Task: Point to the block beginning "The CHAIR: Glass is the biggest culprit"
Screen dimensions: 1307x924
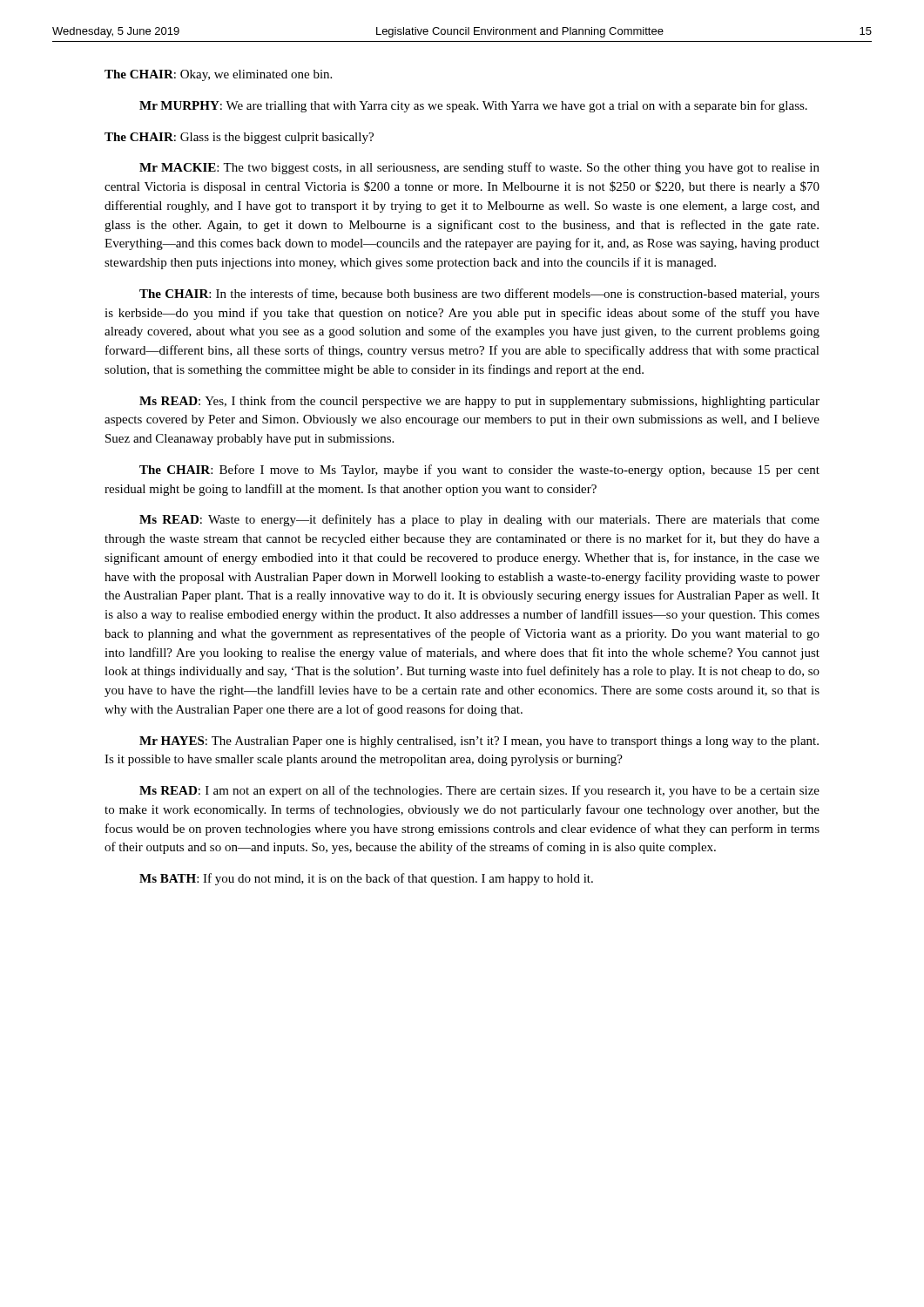Action: click(239, 136)
